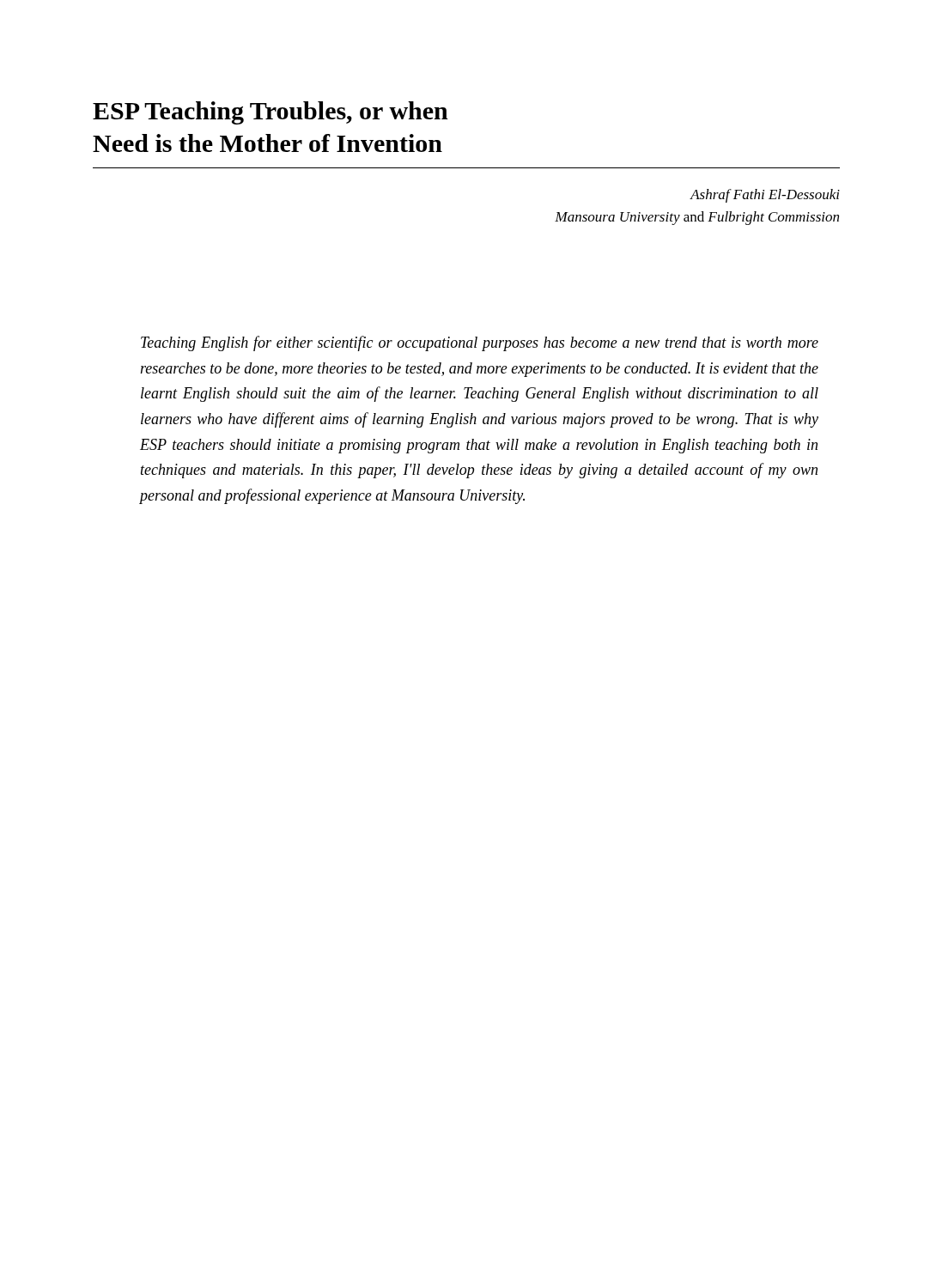Locate the title containing "ESP Teaching Troubles,"

coord(270,113)
